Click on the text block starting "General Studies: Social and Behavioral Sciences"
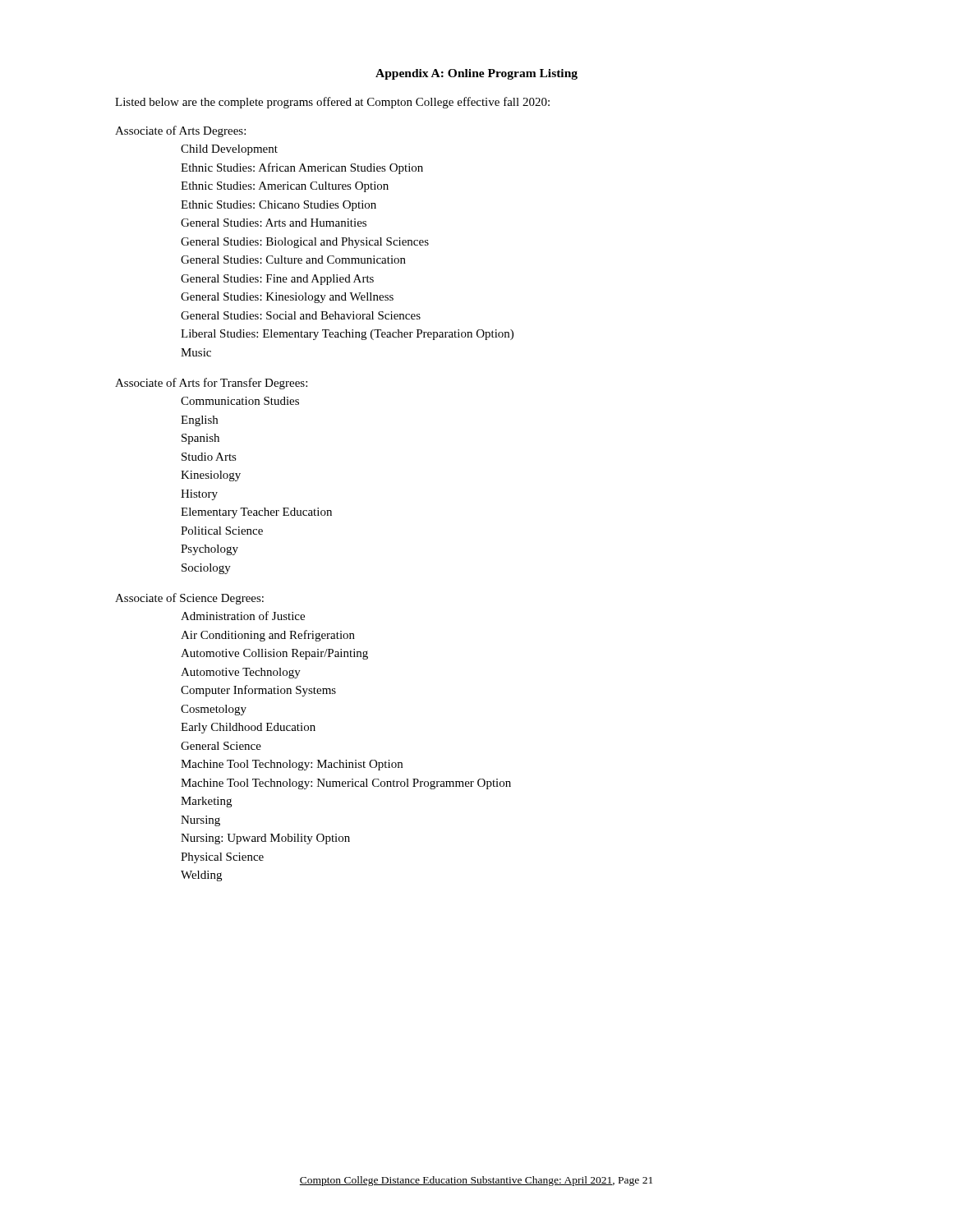The image size is (953, 1232). tap(301, 315)
